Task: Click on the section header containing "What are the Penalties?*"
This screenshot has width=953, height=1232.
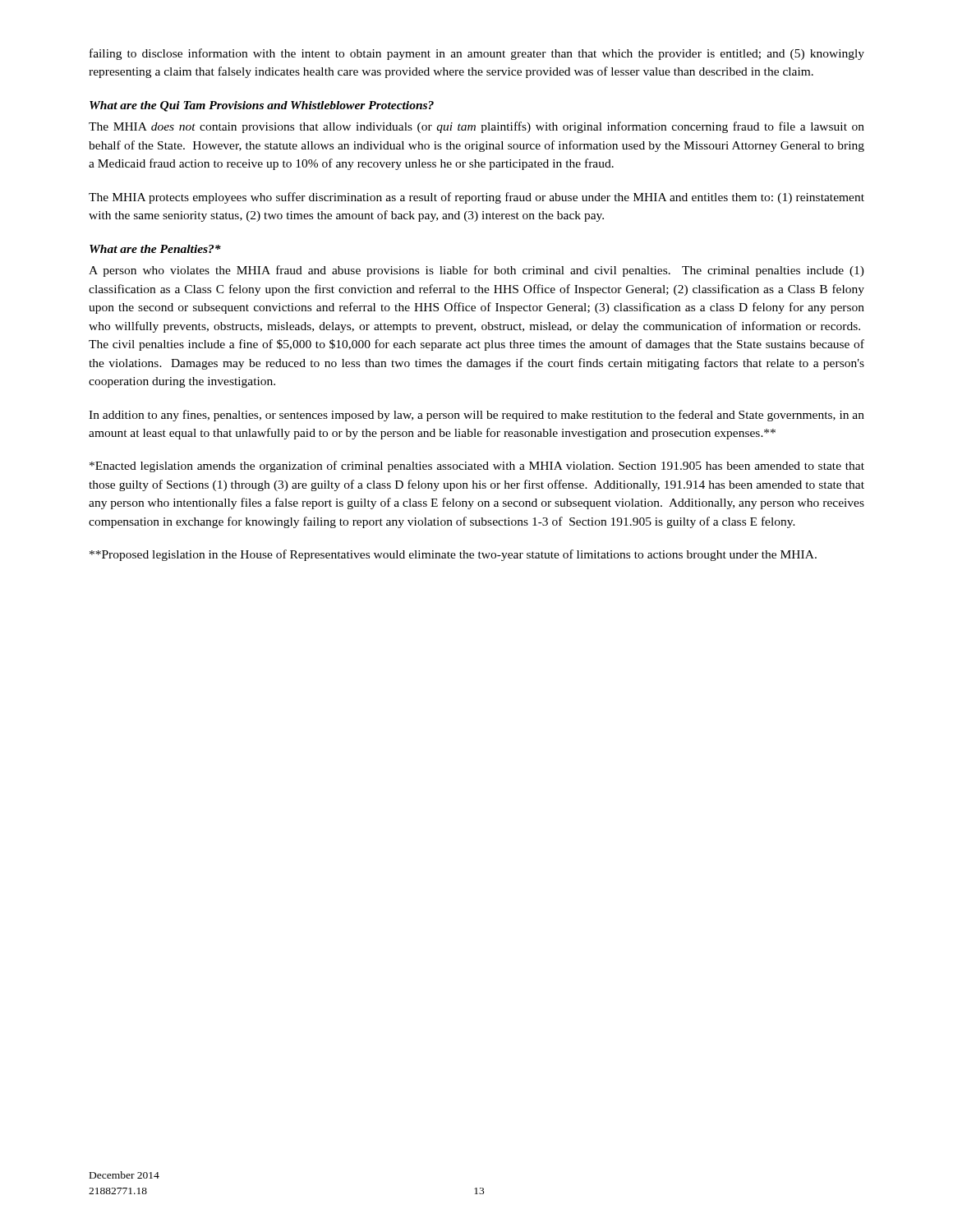Action: point(155,248)
